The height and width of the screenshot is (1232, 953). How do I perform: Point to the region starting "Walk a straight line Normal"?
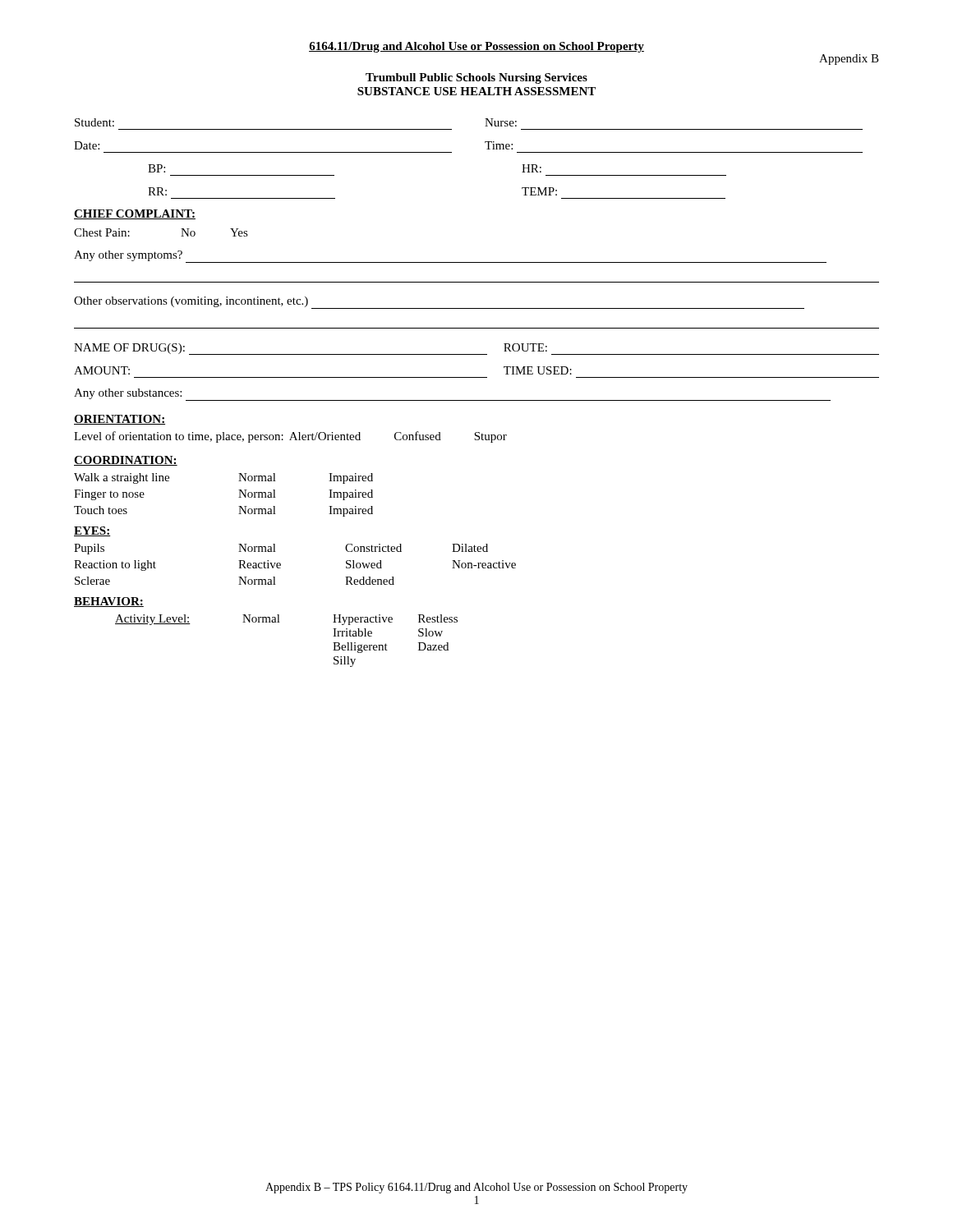[126, 478]
